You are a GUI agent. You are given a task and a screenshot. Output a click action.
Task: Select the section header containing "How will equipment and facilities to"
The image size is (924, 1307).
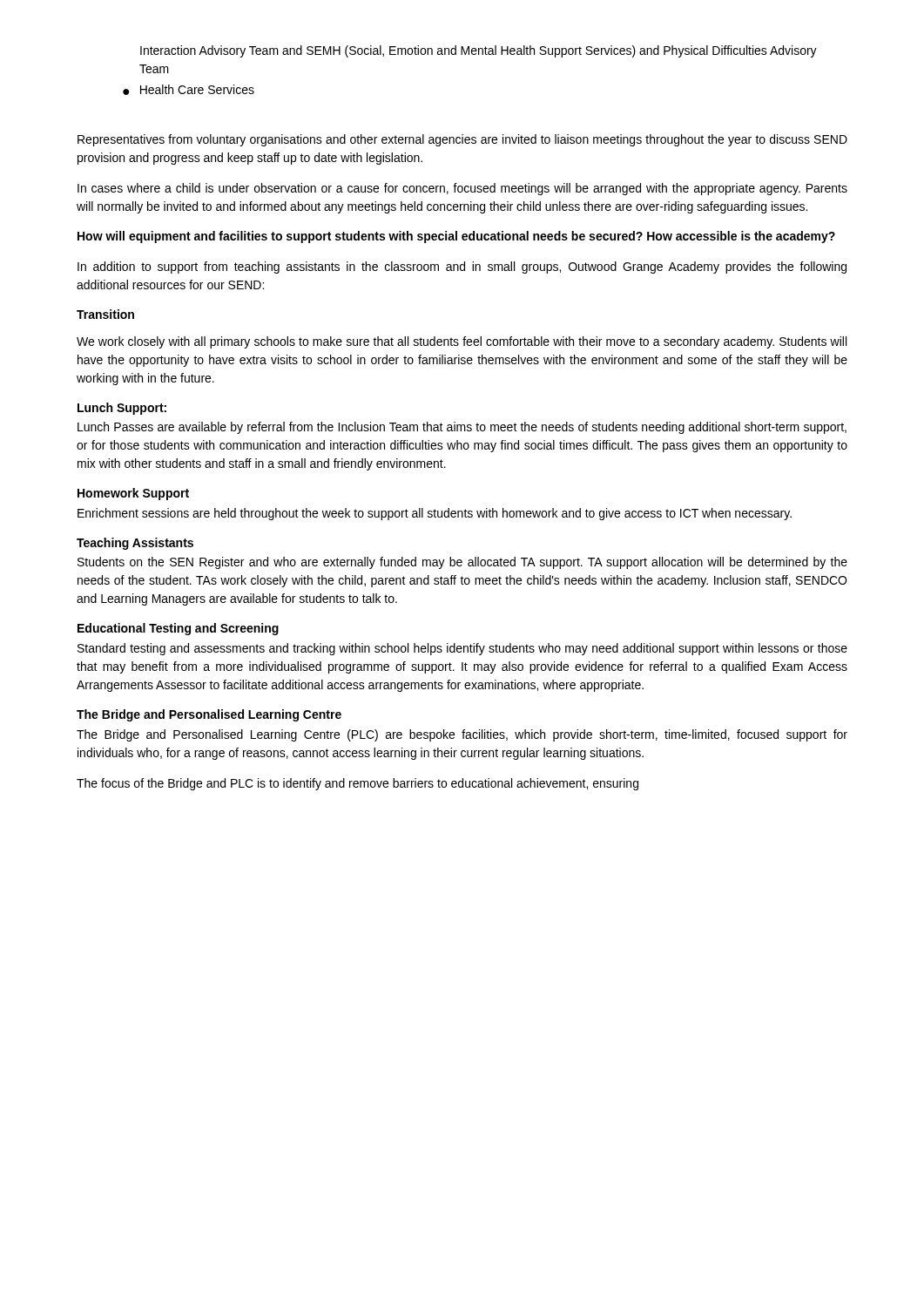456,237
